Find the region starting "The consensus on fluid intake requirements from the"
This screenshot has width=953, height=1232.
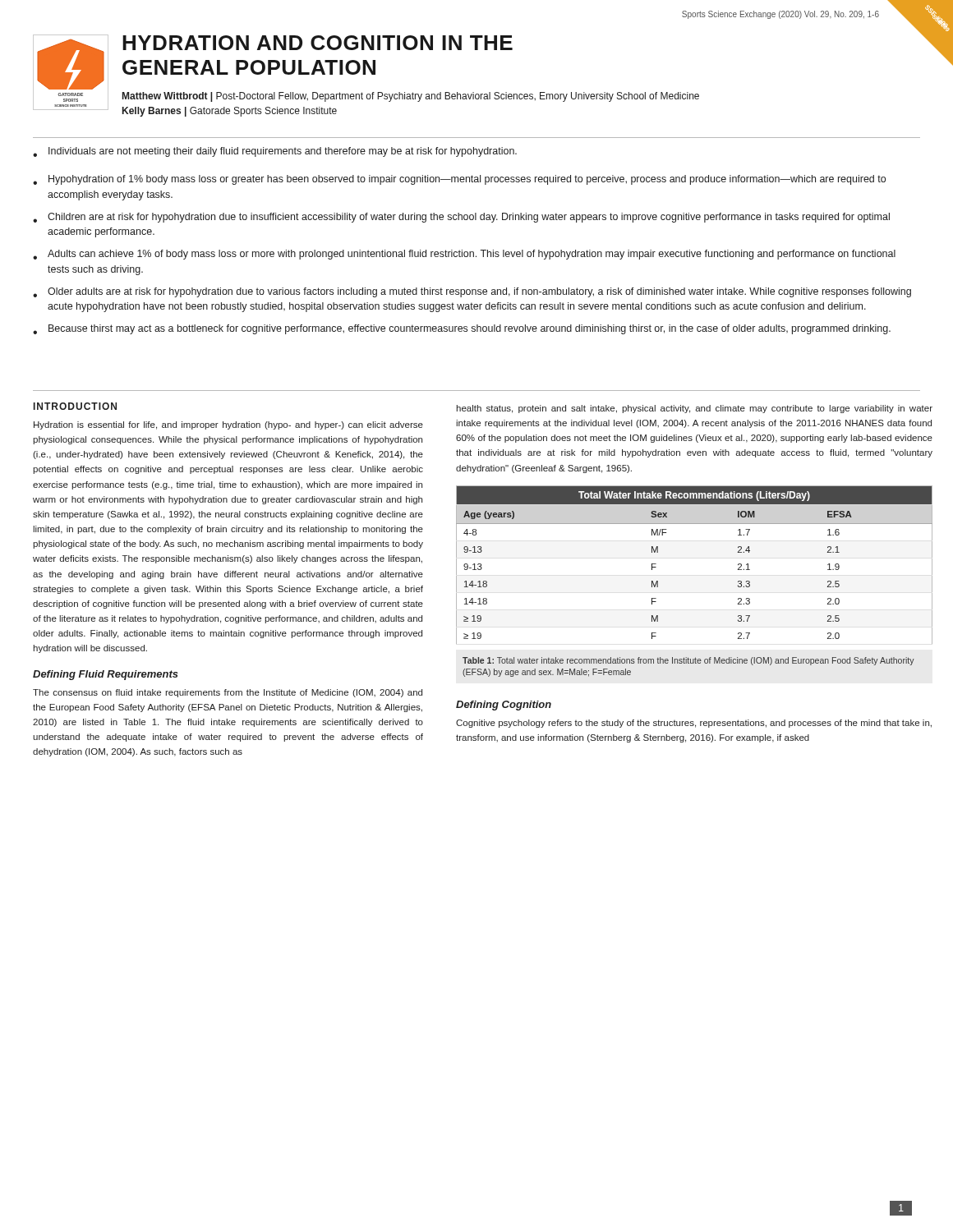228,722
